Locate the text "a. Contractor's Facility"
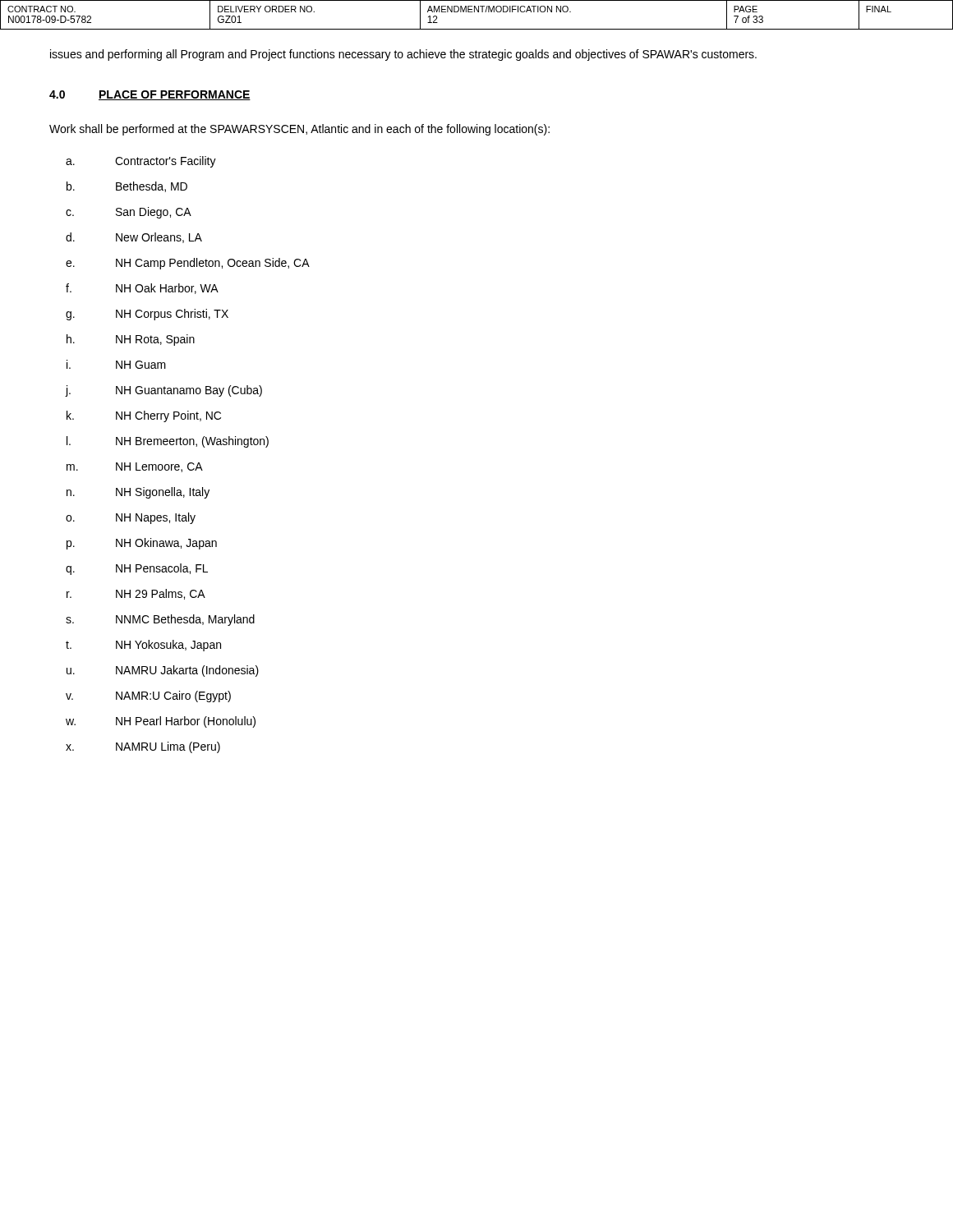 click(x=141, y=162)
